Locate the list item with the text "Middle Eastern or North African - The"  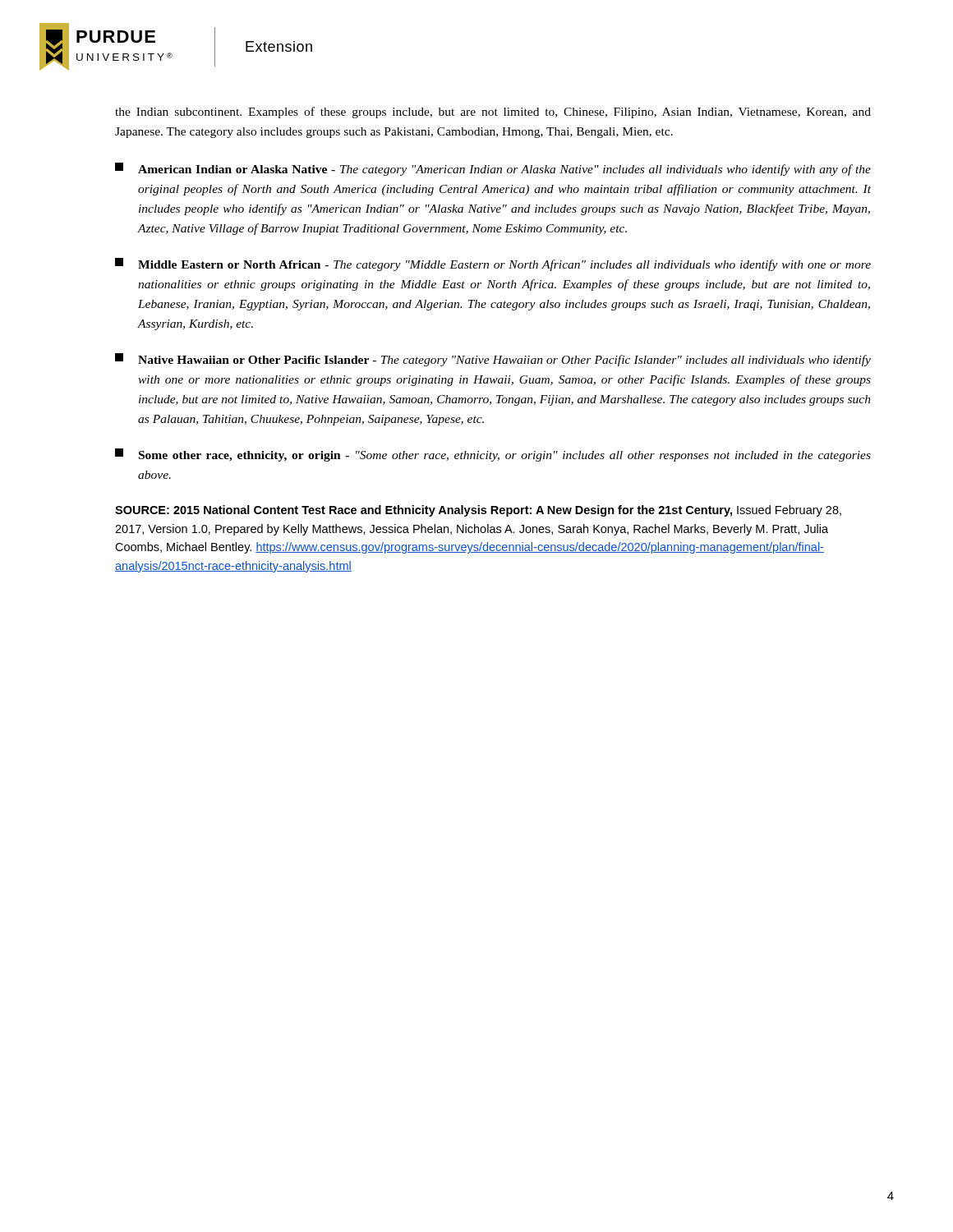point(493,294)
